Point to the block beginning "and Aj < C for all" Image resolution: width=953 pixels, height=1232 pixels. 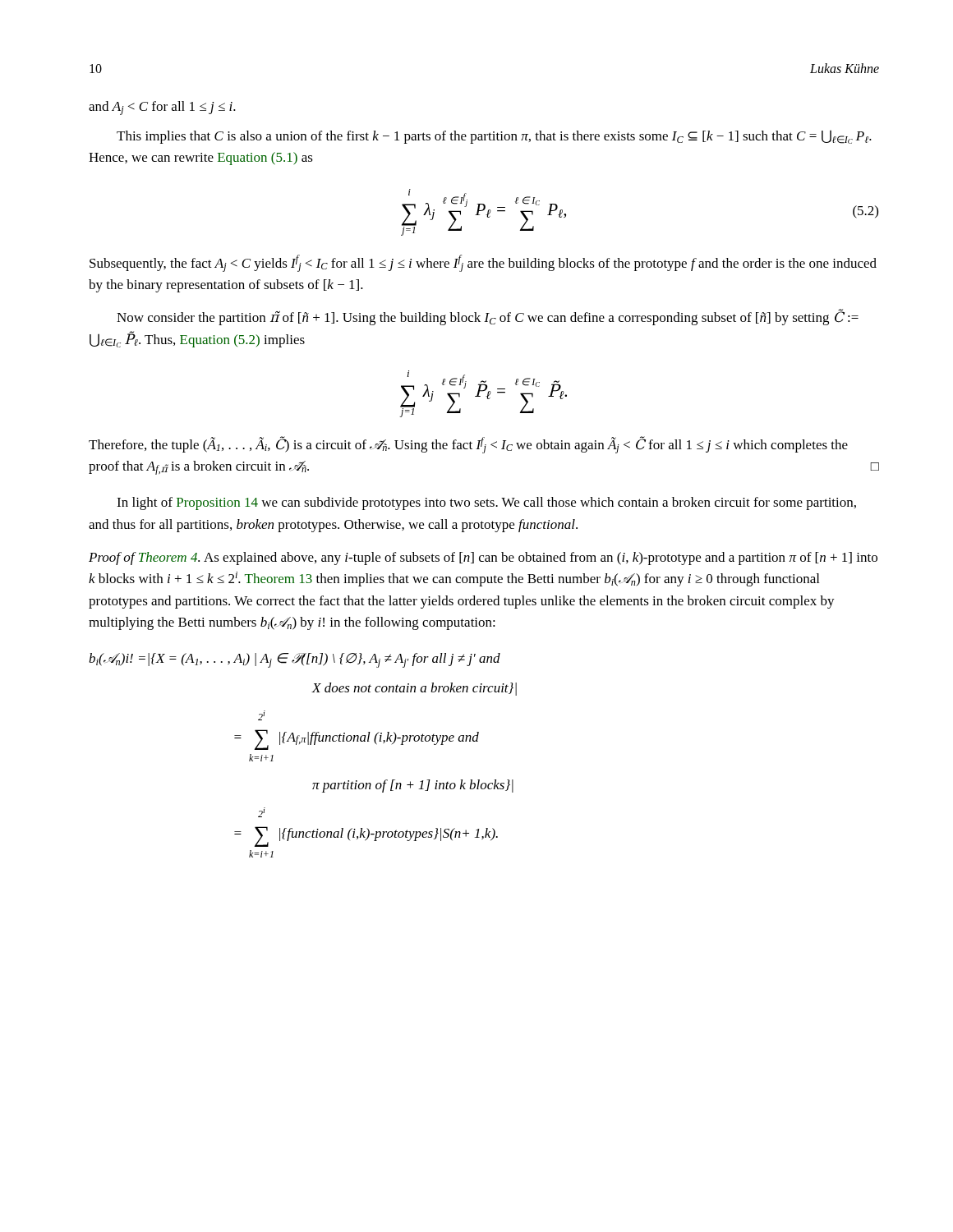tap(162, 107)
